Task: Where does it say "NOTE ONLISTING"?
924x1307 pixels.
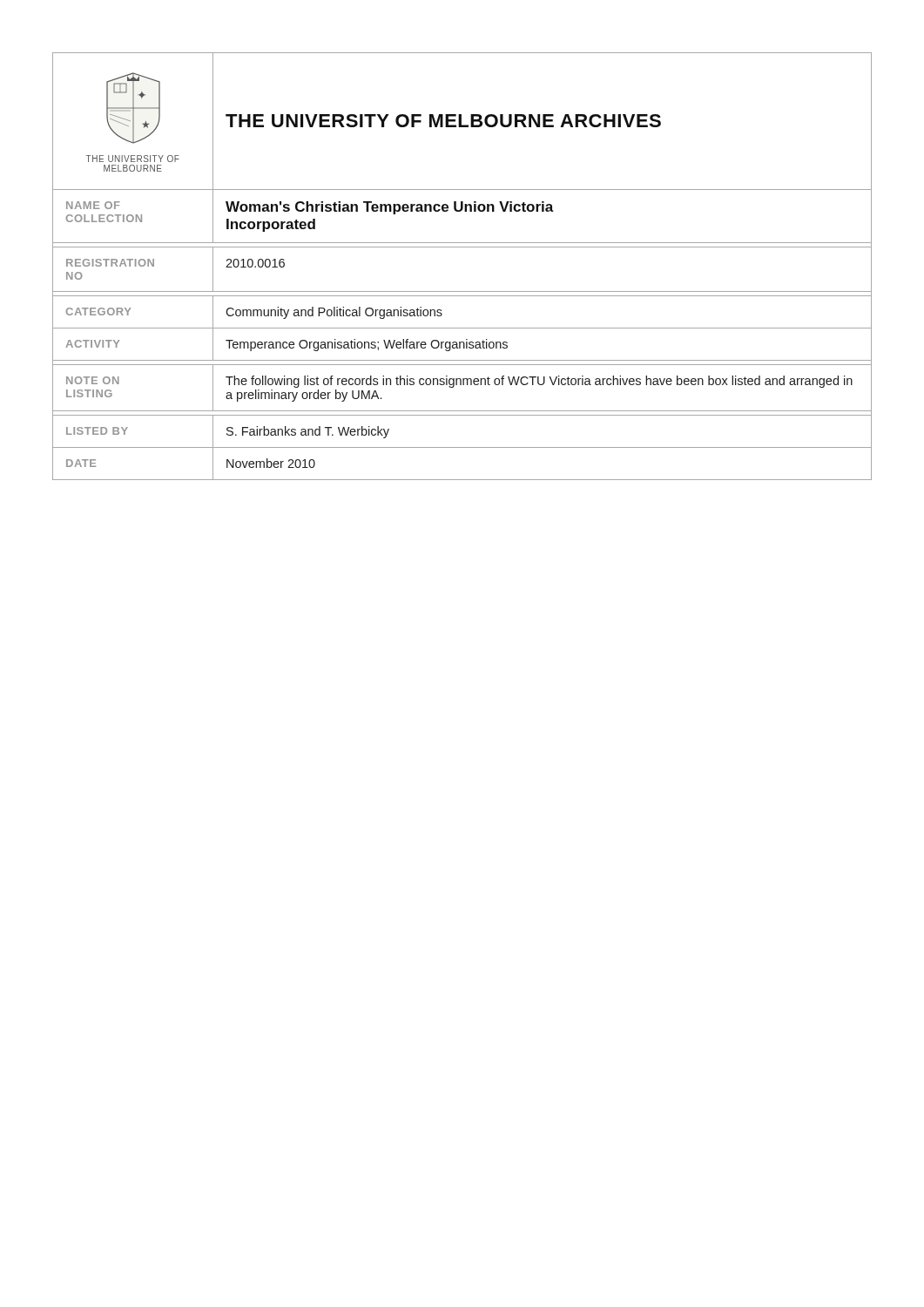Action: [x=93, y=387]
